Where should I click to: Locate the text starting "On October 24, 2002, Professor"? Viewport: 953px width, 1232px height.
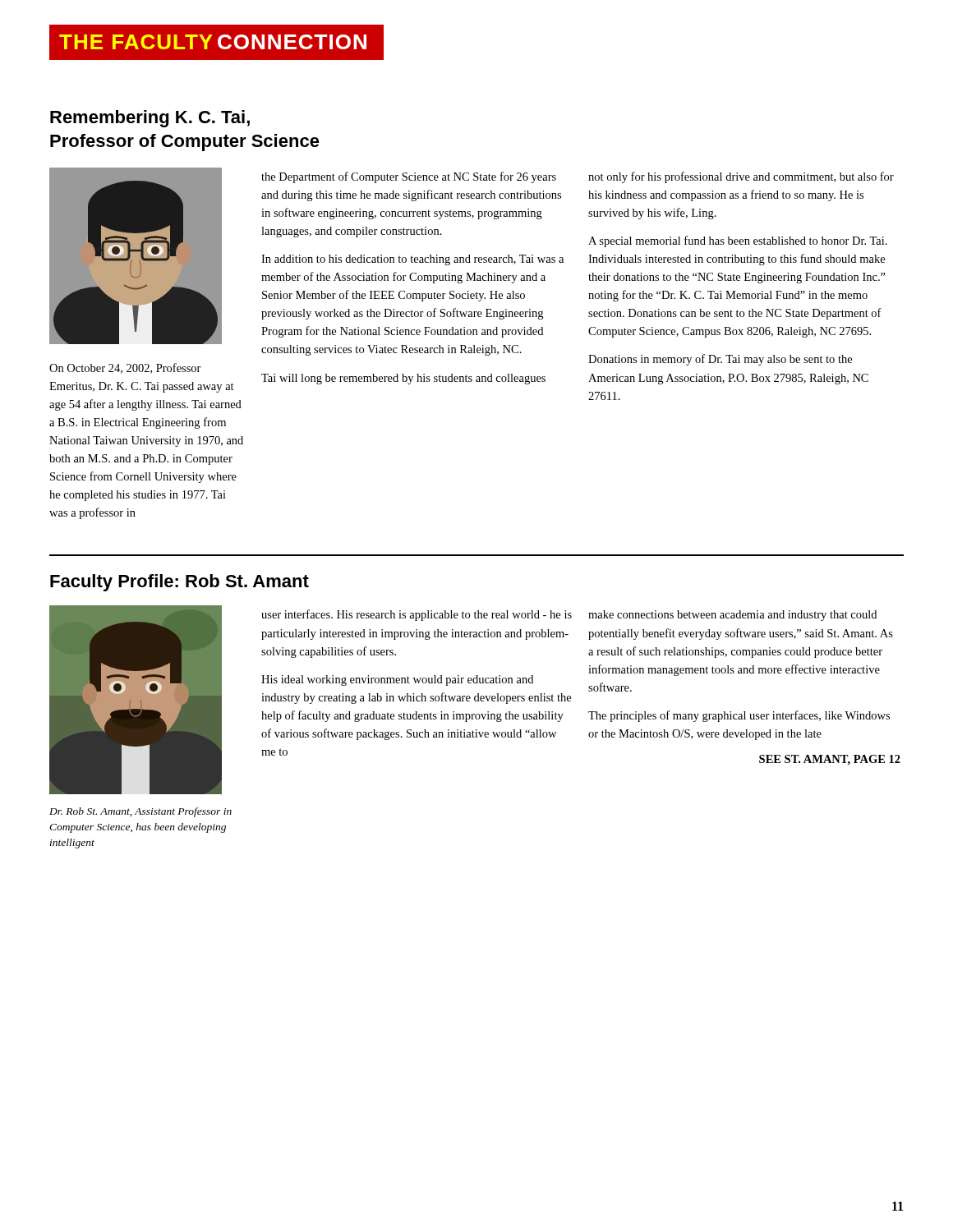pyautogui.click(x=148, y=441)
